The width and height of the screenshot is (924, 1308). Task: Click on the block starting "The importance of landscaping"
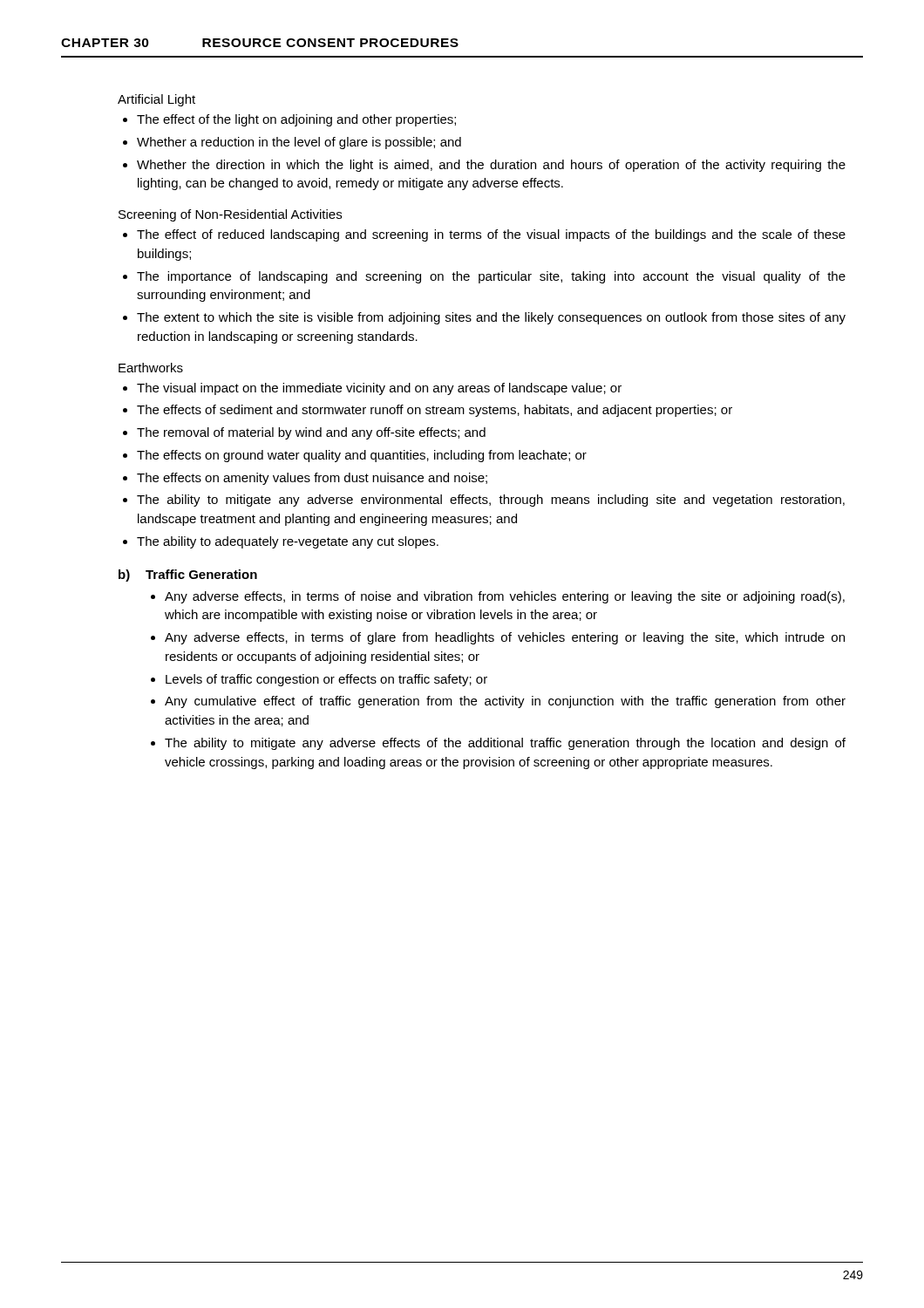pos(491,285)
